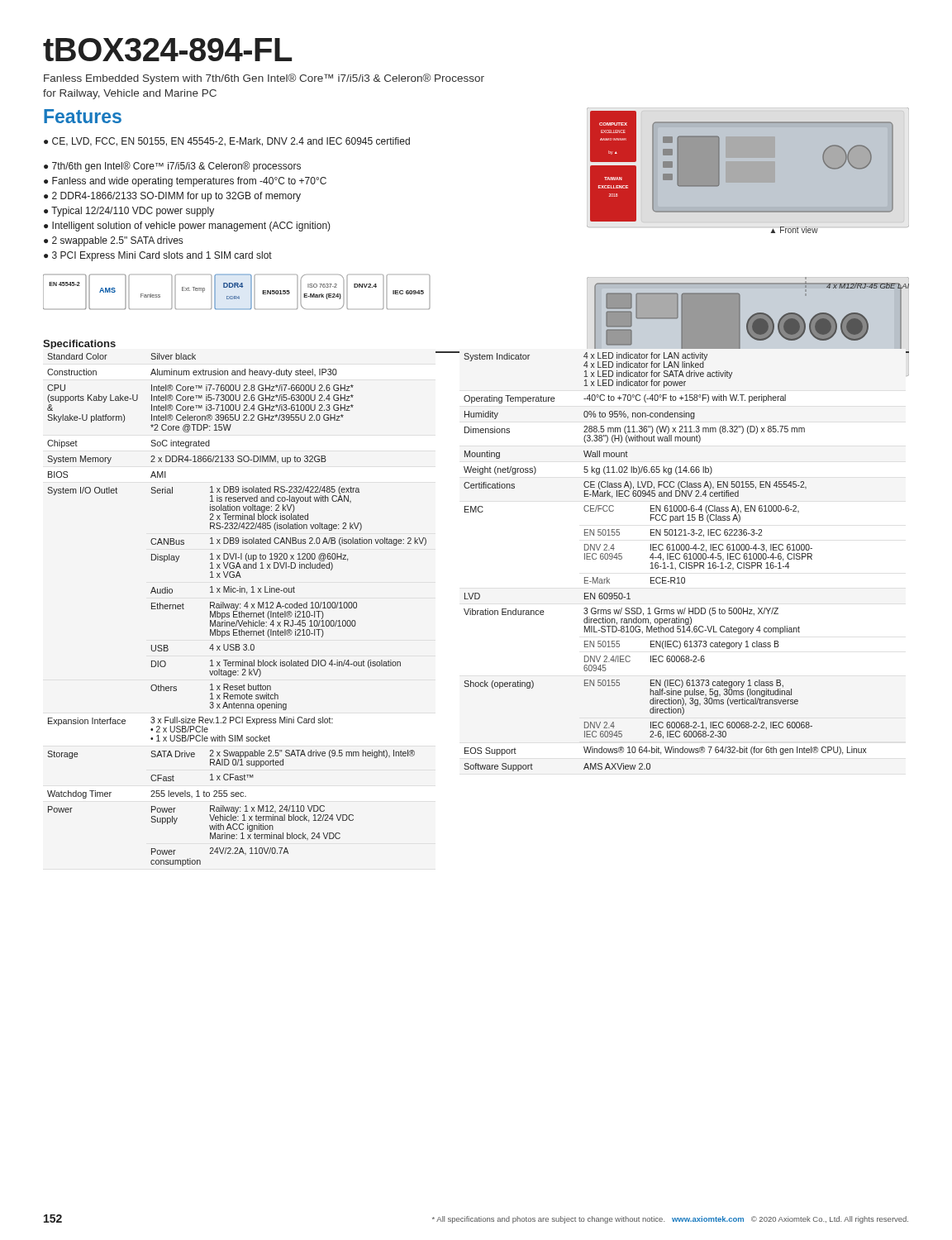
Task: Locate the illustration
Action: point(241,300)
